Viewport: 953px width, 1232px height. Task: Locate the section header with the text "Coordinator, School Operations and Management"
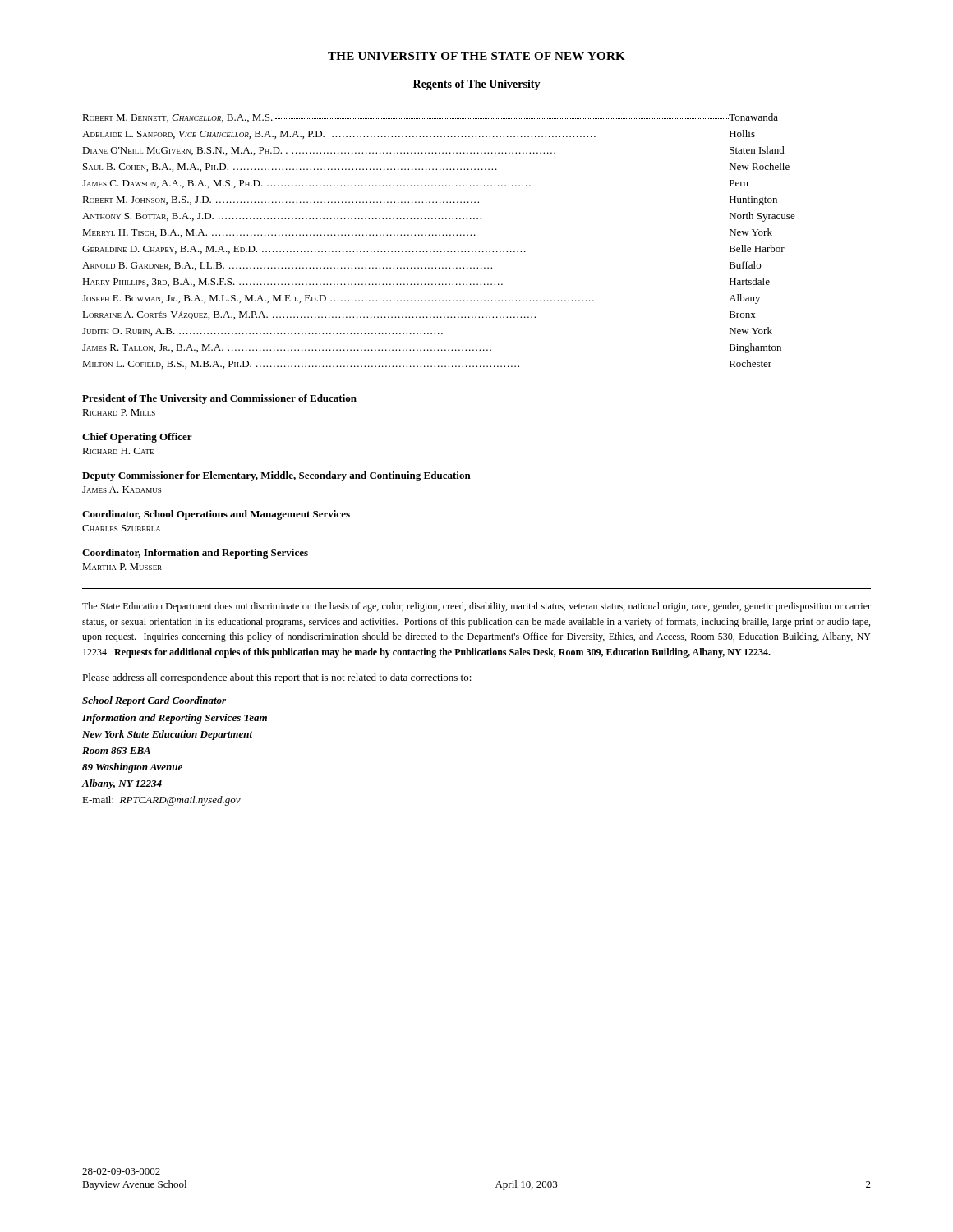click(x=216, y=514)
